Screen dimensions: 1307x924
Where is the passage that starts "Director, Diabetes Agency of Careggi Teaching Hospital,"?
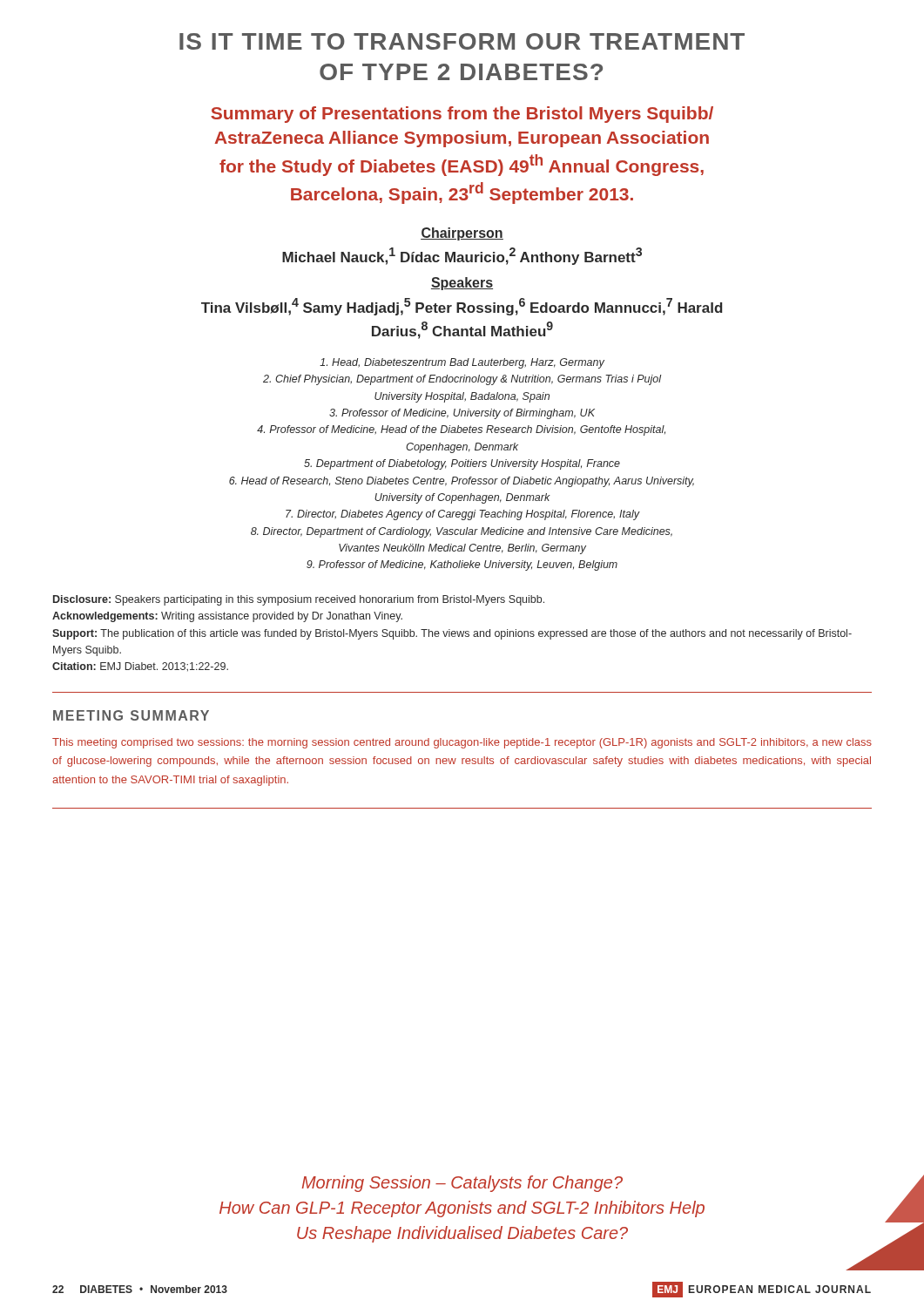(x=462, y=514)
